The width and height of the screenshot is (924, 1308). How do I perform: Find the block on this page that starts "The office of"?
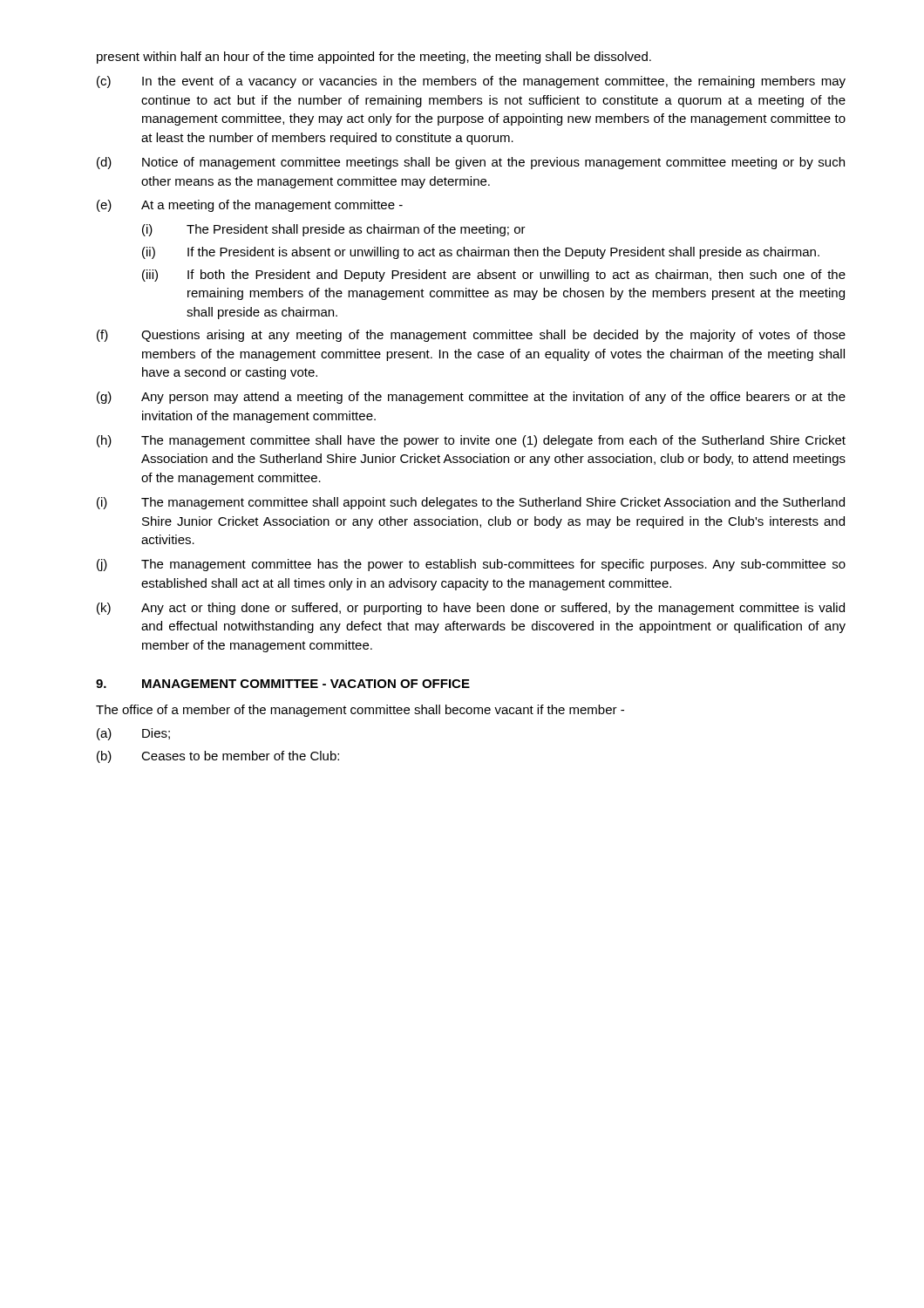coord(360,709)
